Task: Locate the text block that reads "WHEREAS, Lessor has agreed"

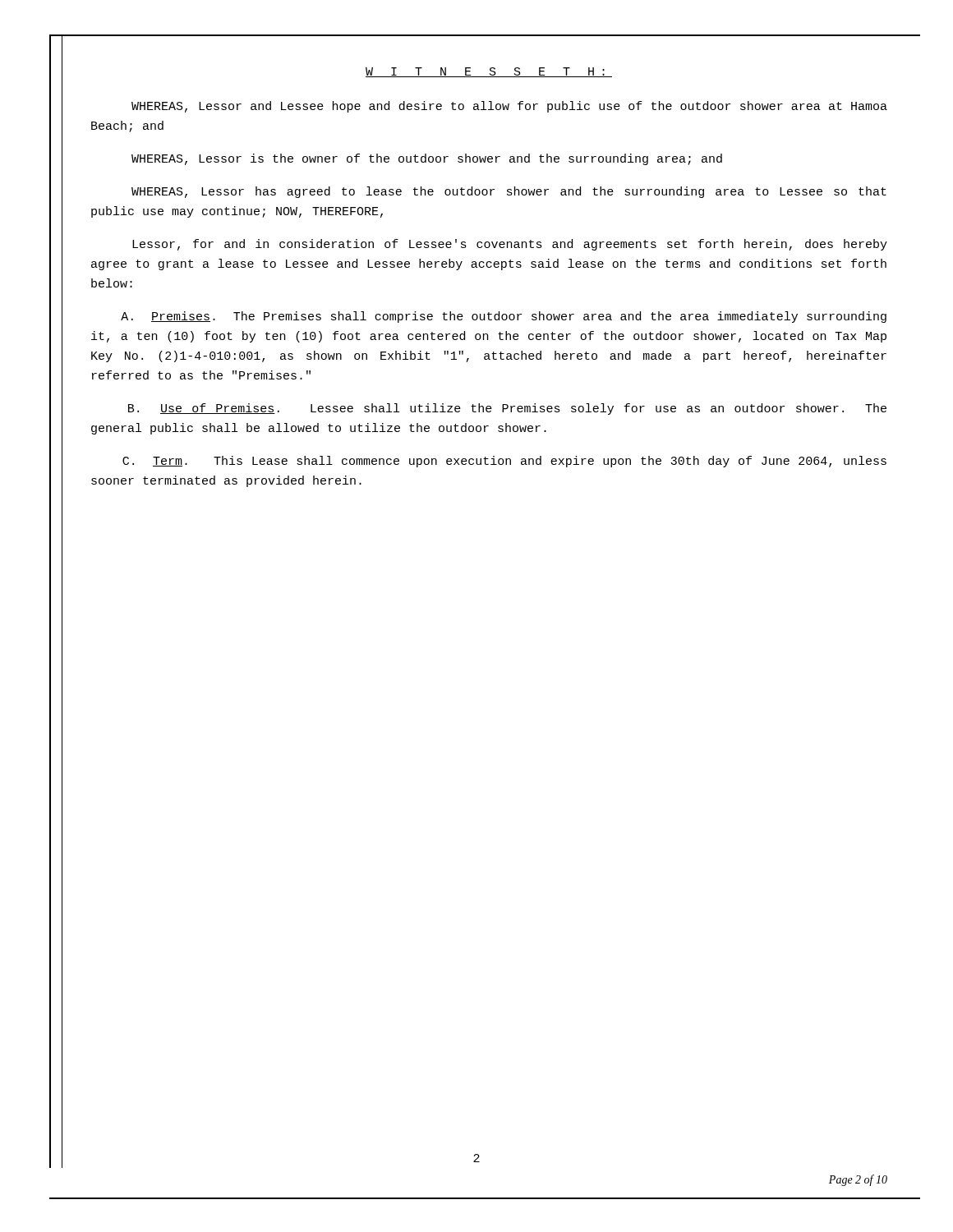Action: point(489,202)
